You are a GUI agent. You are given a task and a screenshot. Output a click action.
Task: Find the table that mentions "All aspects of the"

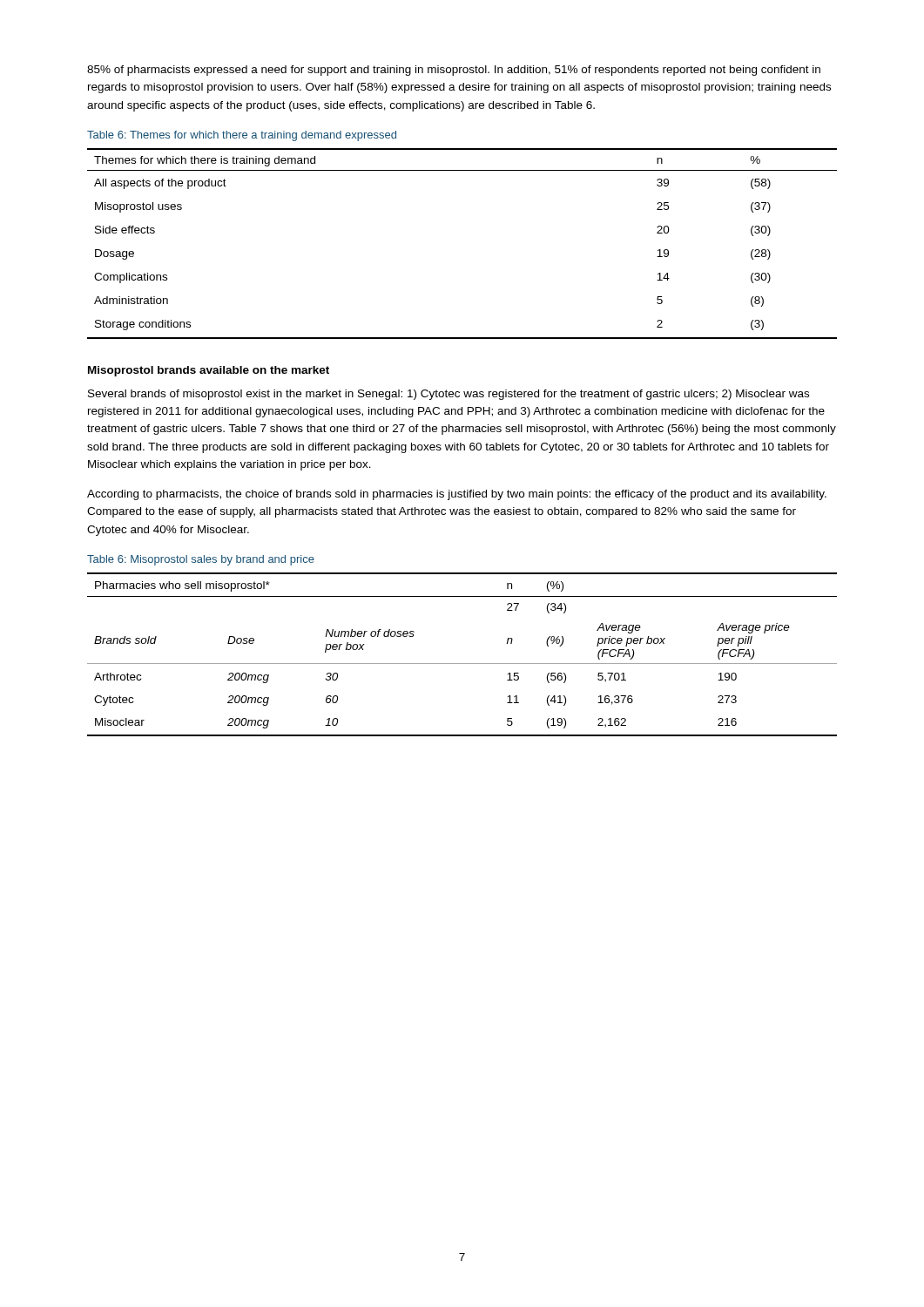(x=462, y=243)
